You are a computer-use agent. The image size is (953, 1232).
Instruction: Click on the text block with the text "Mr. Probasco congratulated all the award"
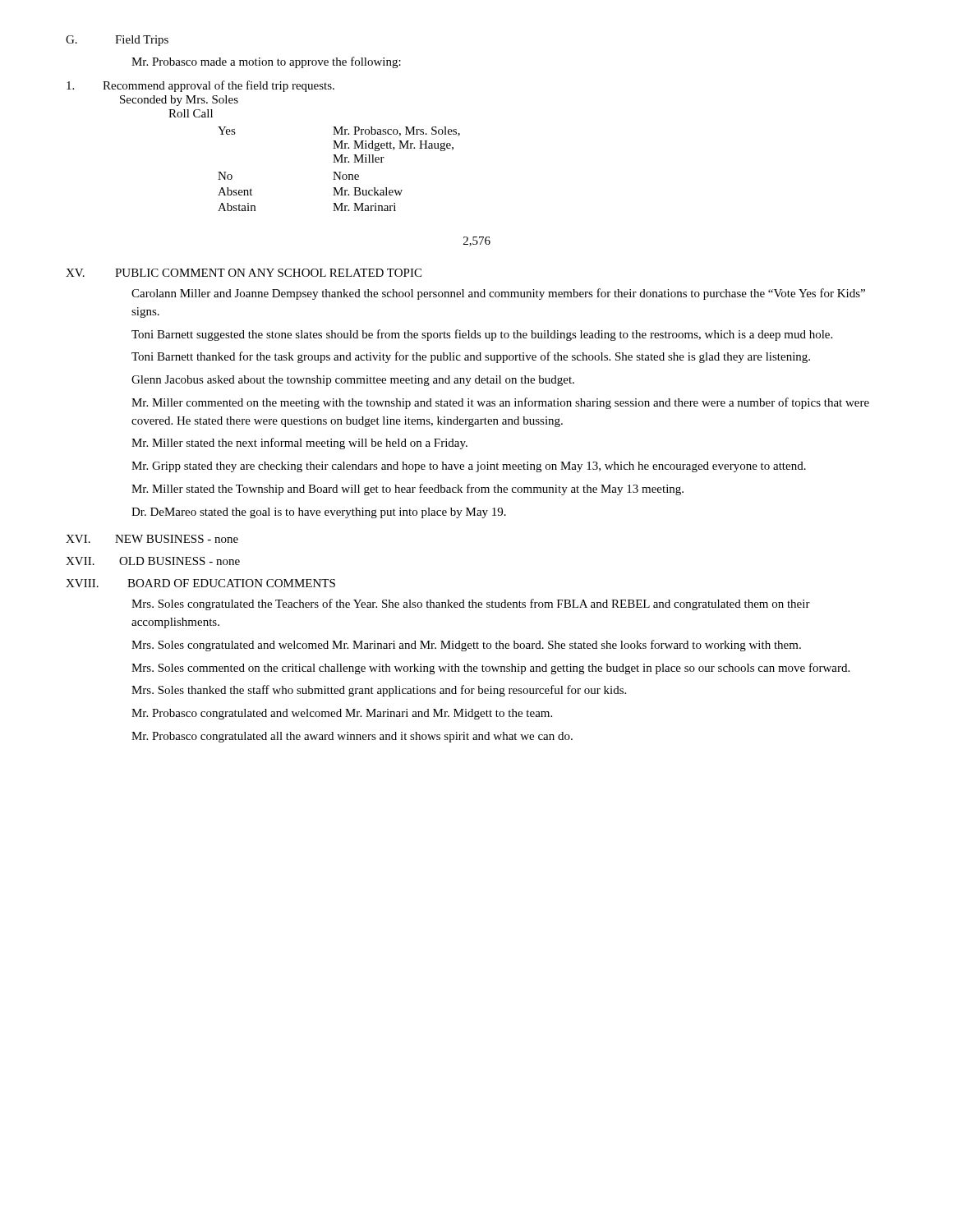coord(509,736)
